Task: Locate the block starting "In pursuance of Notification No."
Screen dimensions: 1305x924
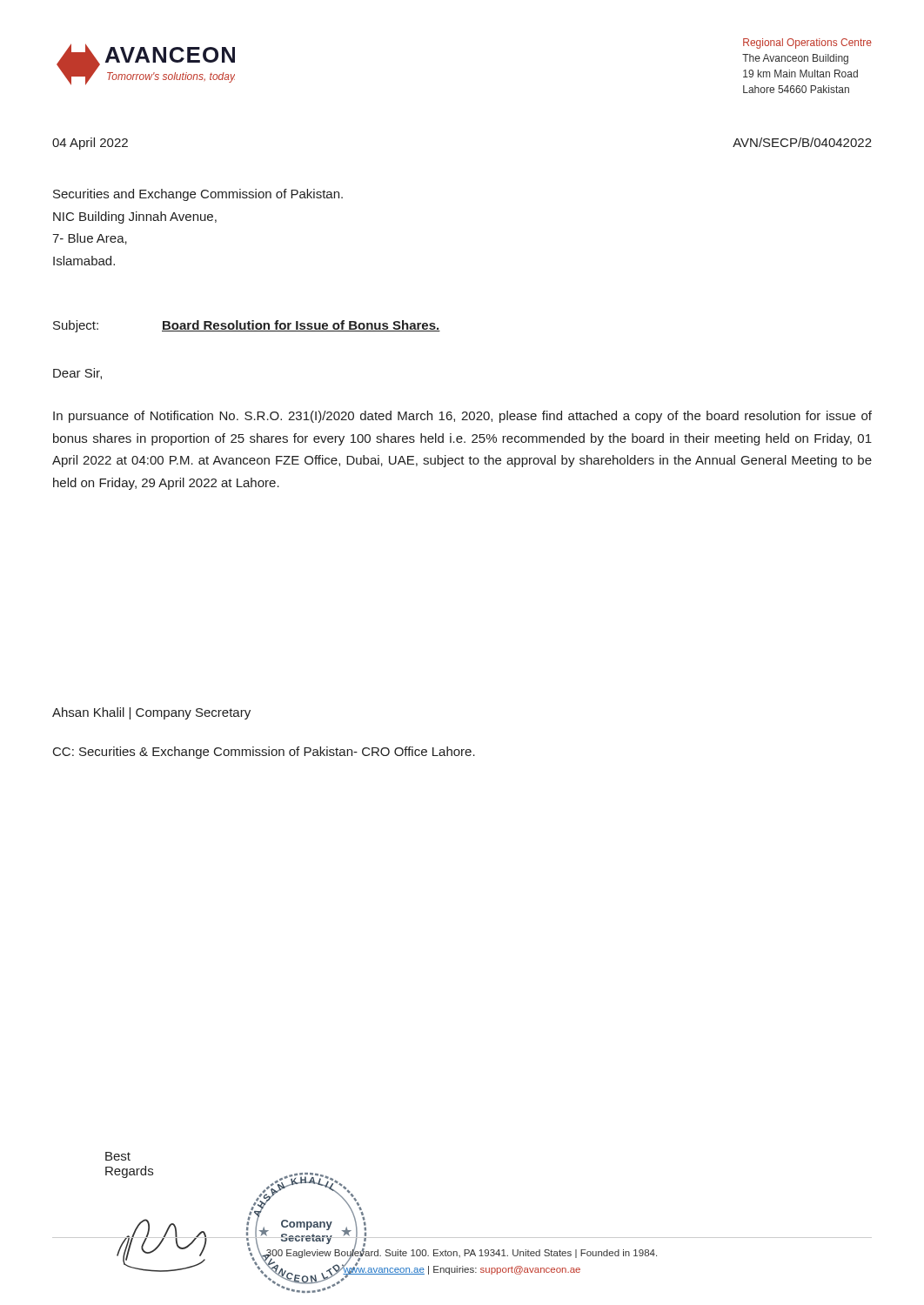Action: pos(462,449)
